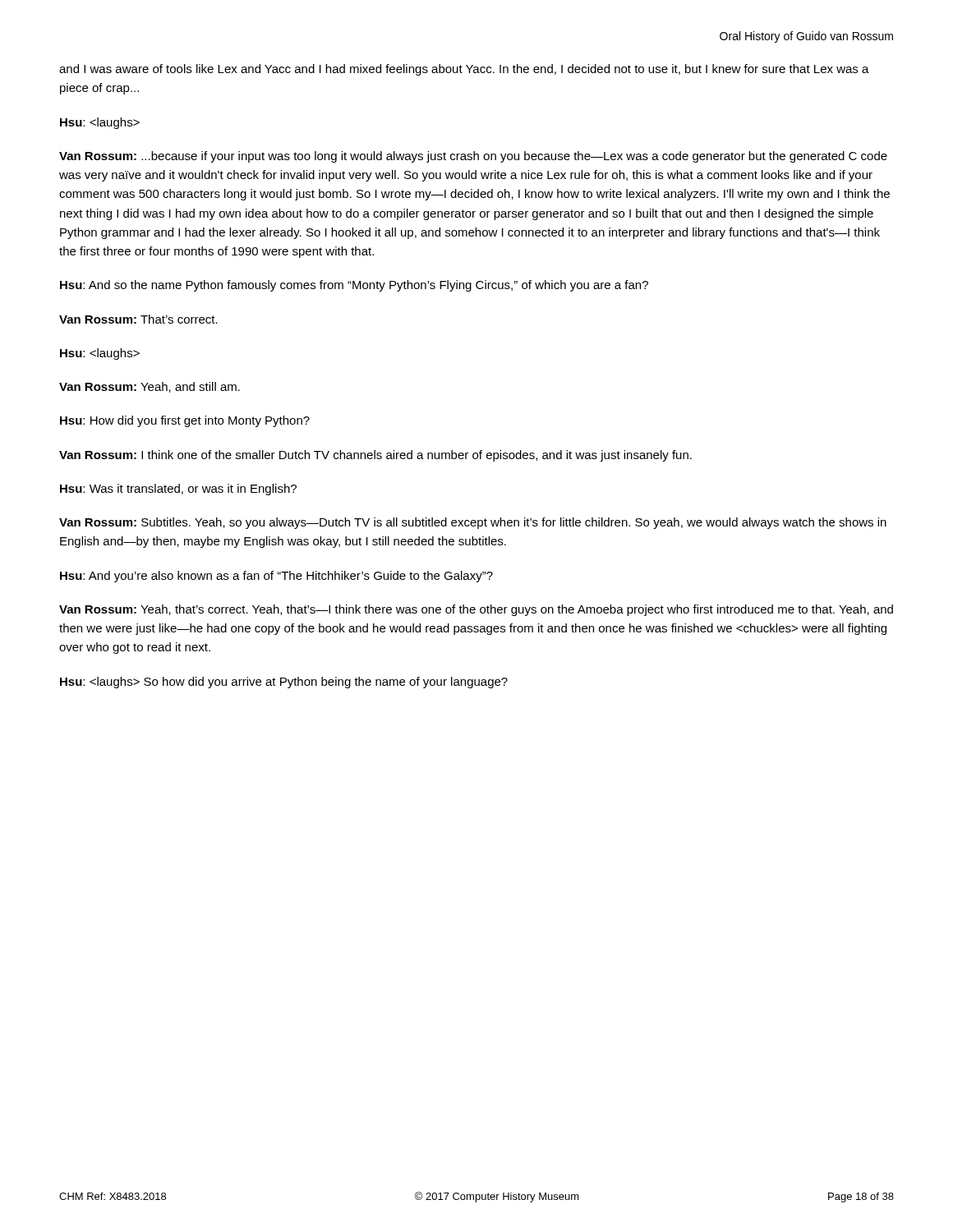
Task: Select the text block with the text "Hsu: How did"
Action: 185,420
